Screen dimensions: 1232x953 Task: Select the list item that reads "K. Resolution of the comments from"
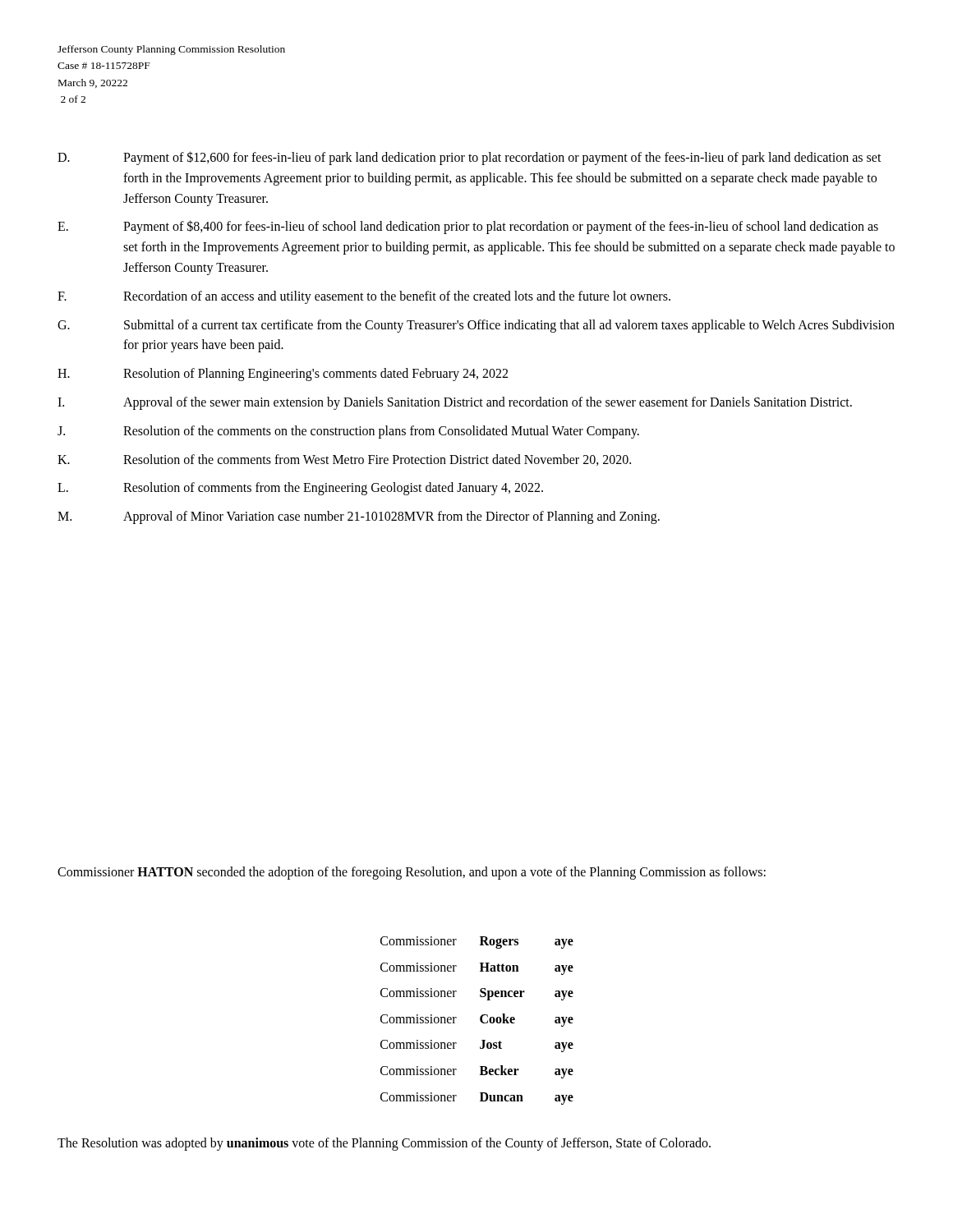coord(476,460)
